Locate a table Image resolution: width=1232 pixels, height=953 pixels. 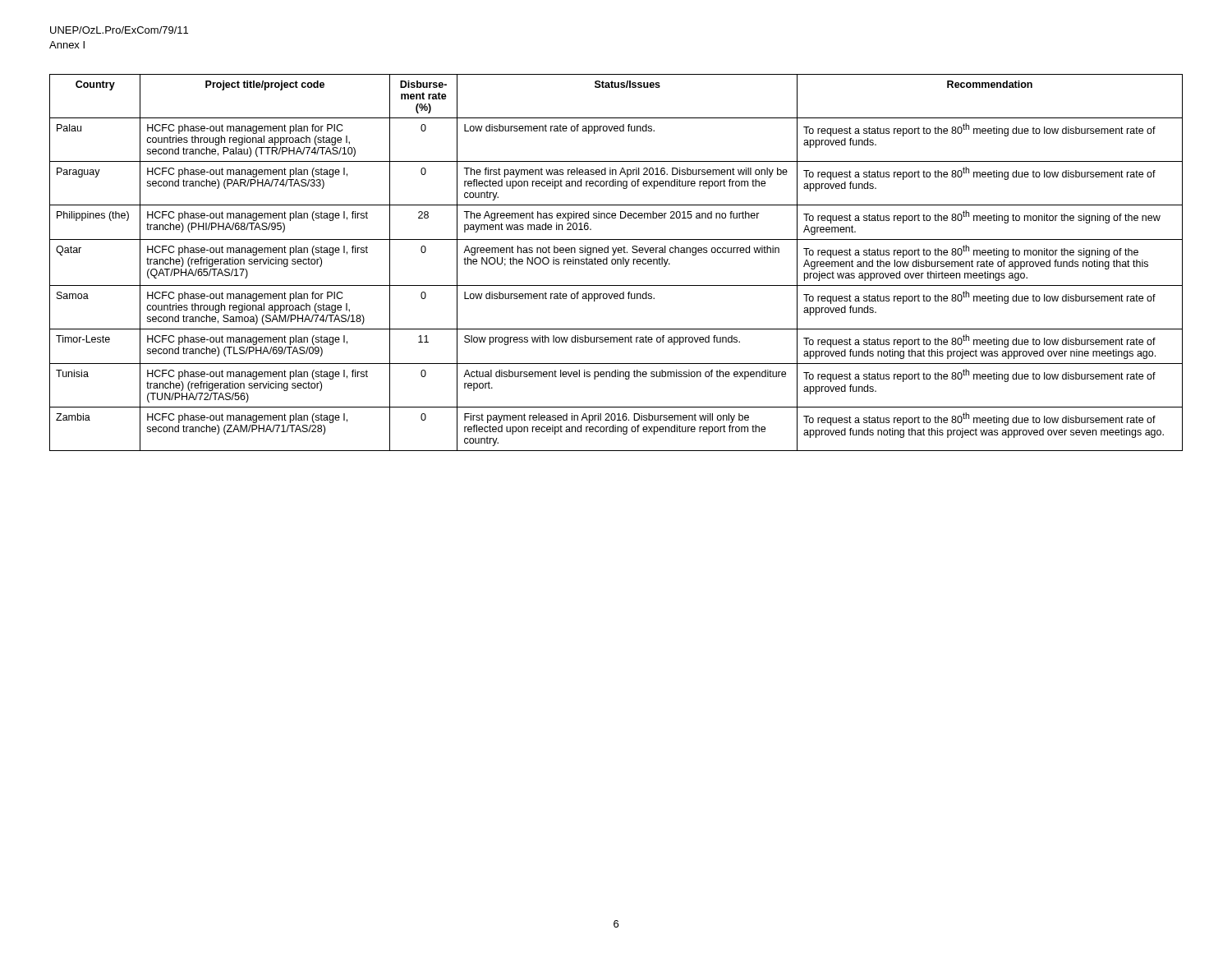tap(616, 263)
